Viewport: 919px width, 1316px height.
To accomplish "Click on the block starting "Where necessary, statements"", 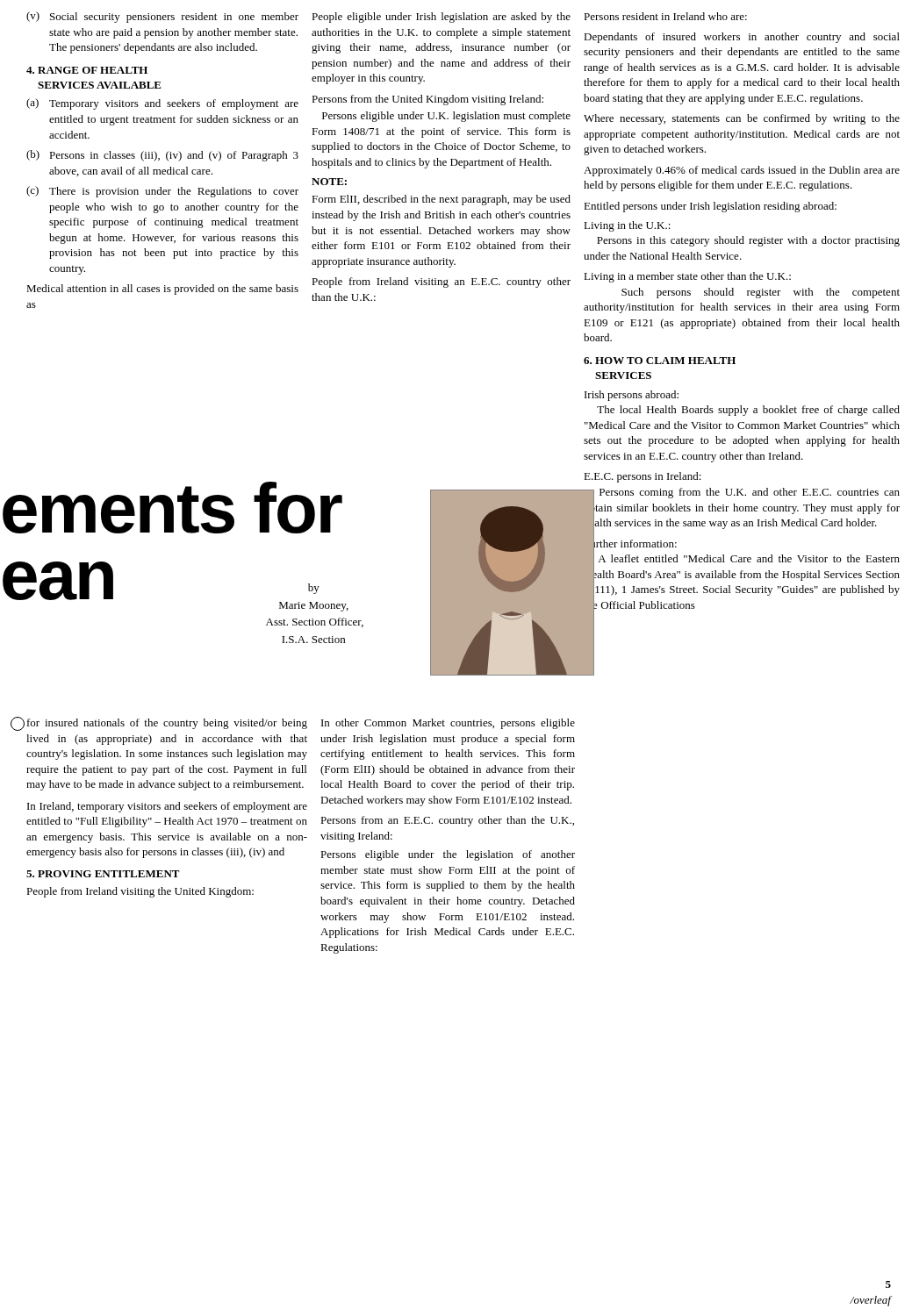I will point(742,134).
